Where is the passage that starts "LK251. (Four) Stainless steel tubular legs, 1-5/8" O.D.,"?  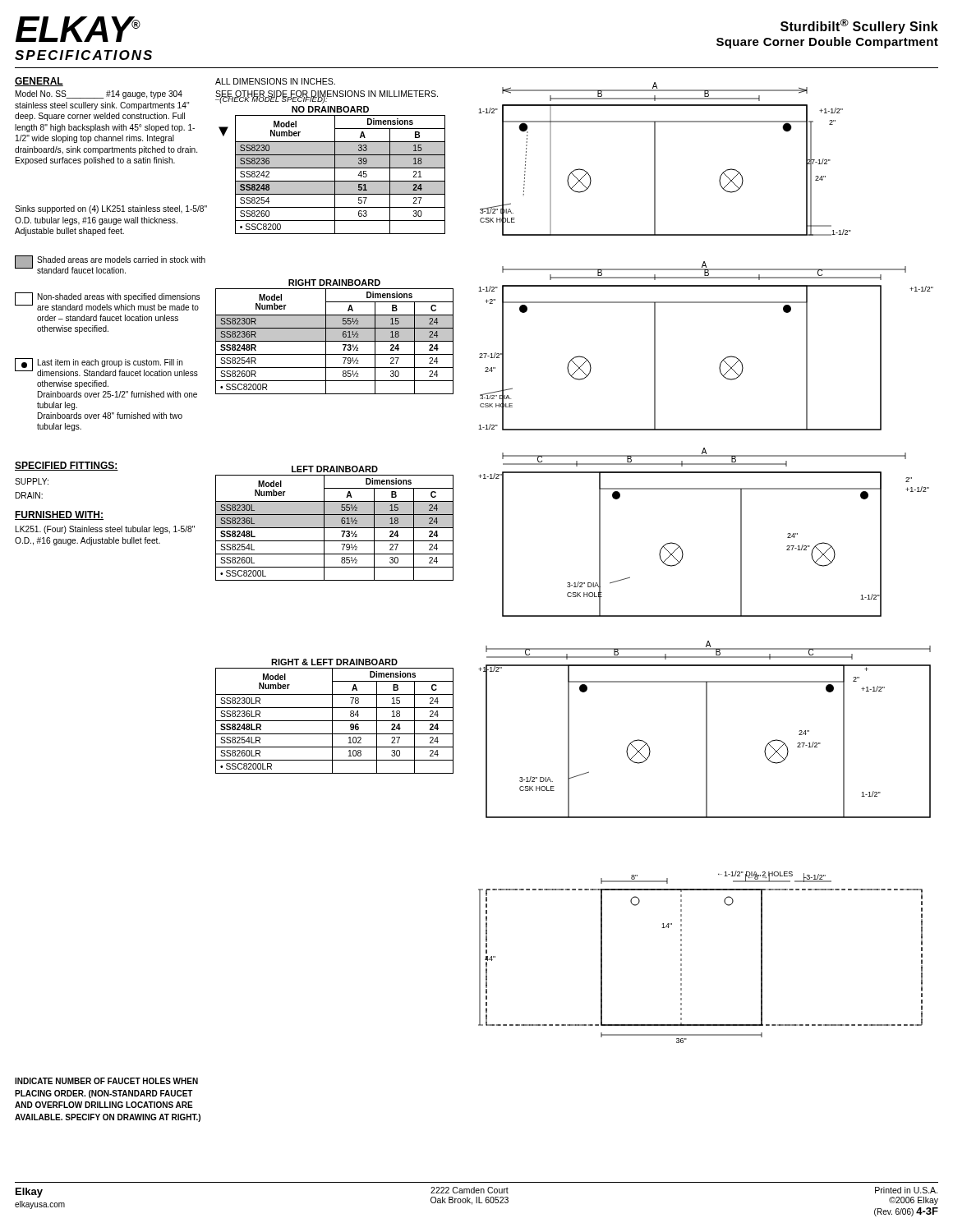pyautogui.click(x=105, y=535)
